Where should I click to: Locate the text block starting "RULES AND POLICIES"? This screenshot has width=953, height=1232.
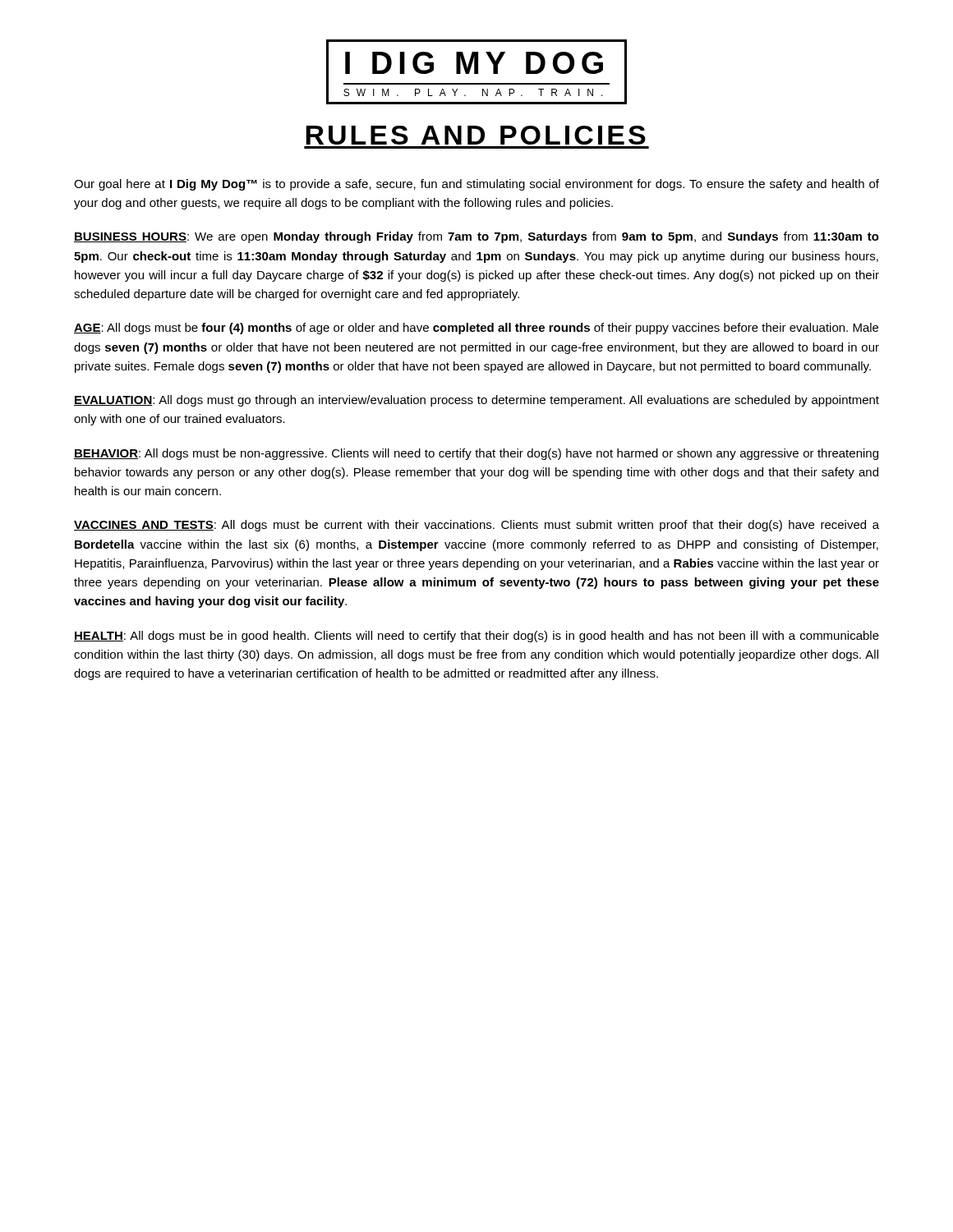click(476, 135)
